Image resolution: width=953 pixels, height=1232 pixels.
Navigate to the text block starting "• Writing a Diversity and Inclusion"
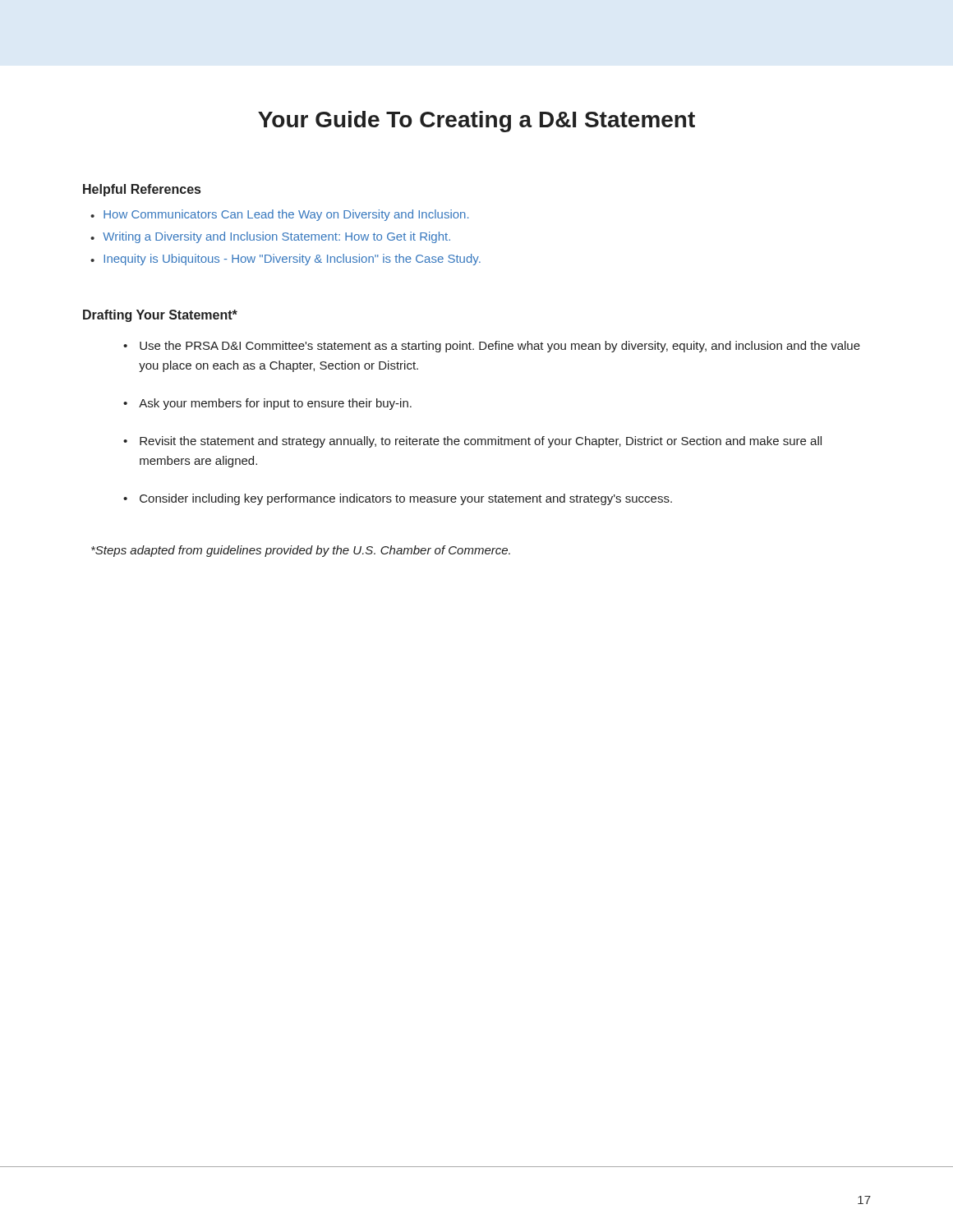coord(271,237)
